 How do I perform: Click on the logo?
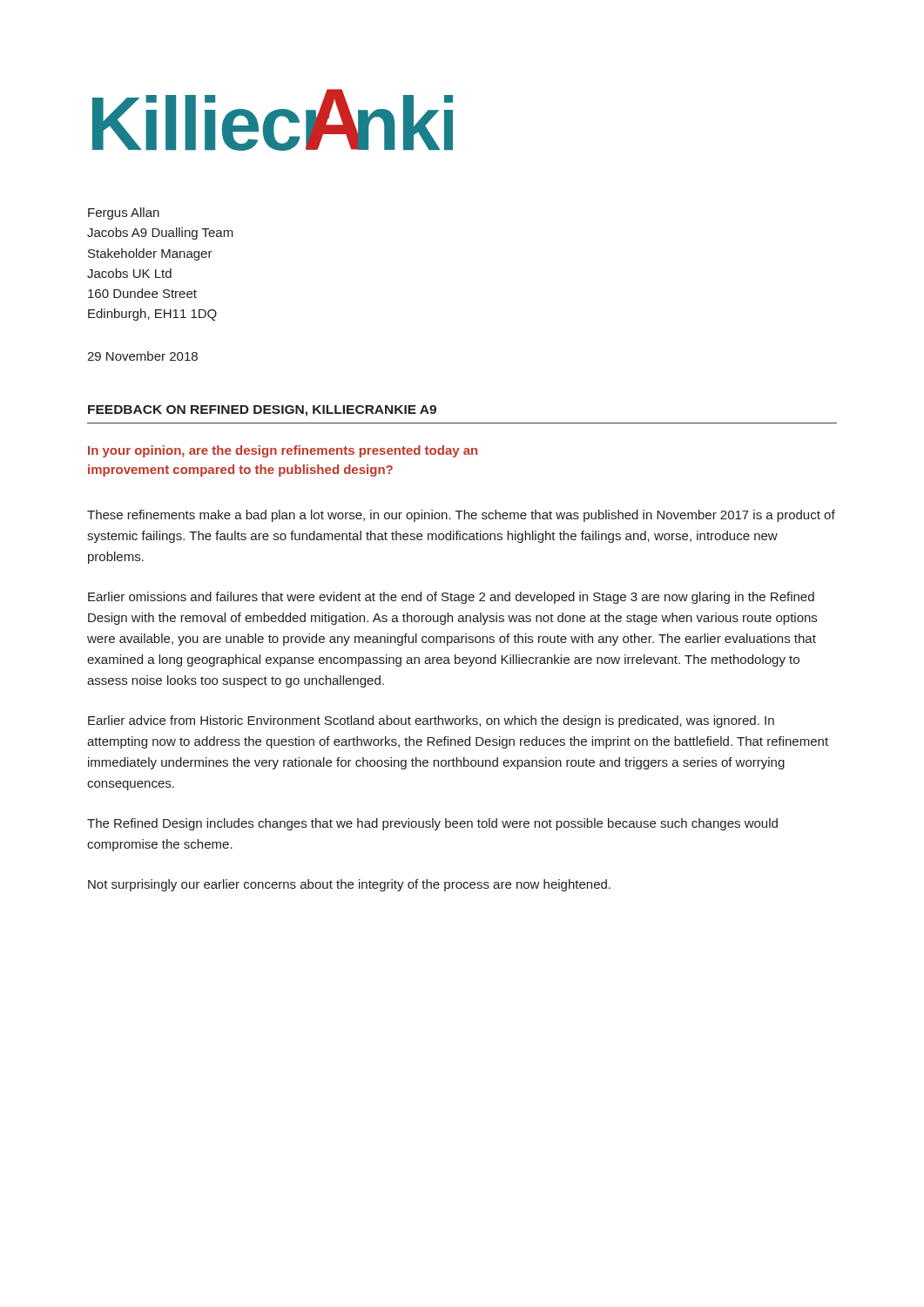[462, 118]
